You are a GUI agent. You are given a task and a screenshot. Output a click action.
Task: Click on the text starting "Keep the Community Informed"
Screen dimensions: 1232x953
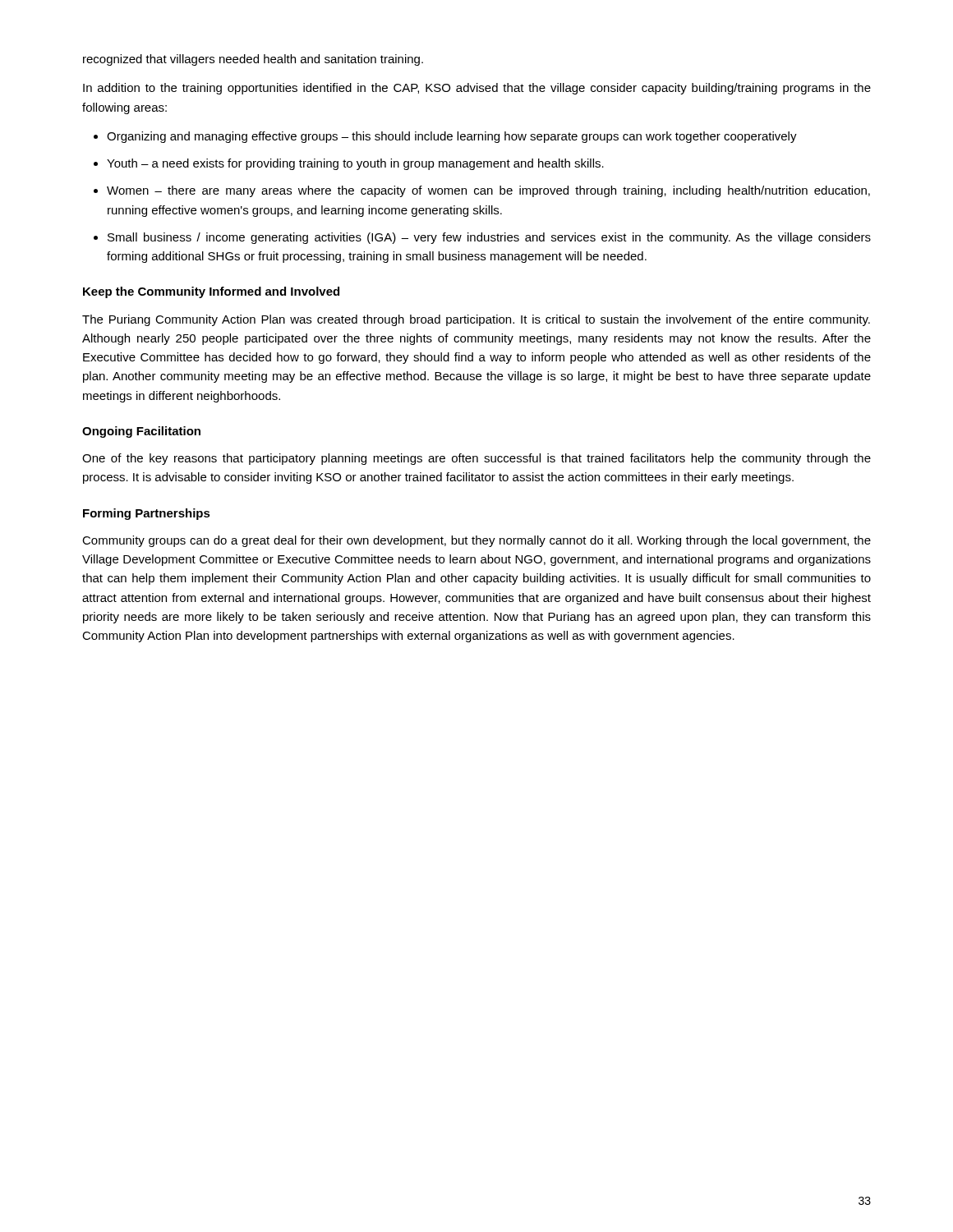tap(211, 292)
